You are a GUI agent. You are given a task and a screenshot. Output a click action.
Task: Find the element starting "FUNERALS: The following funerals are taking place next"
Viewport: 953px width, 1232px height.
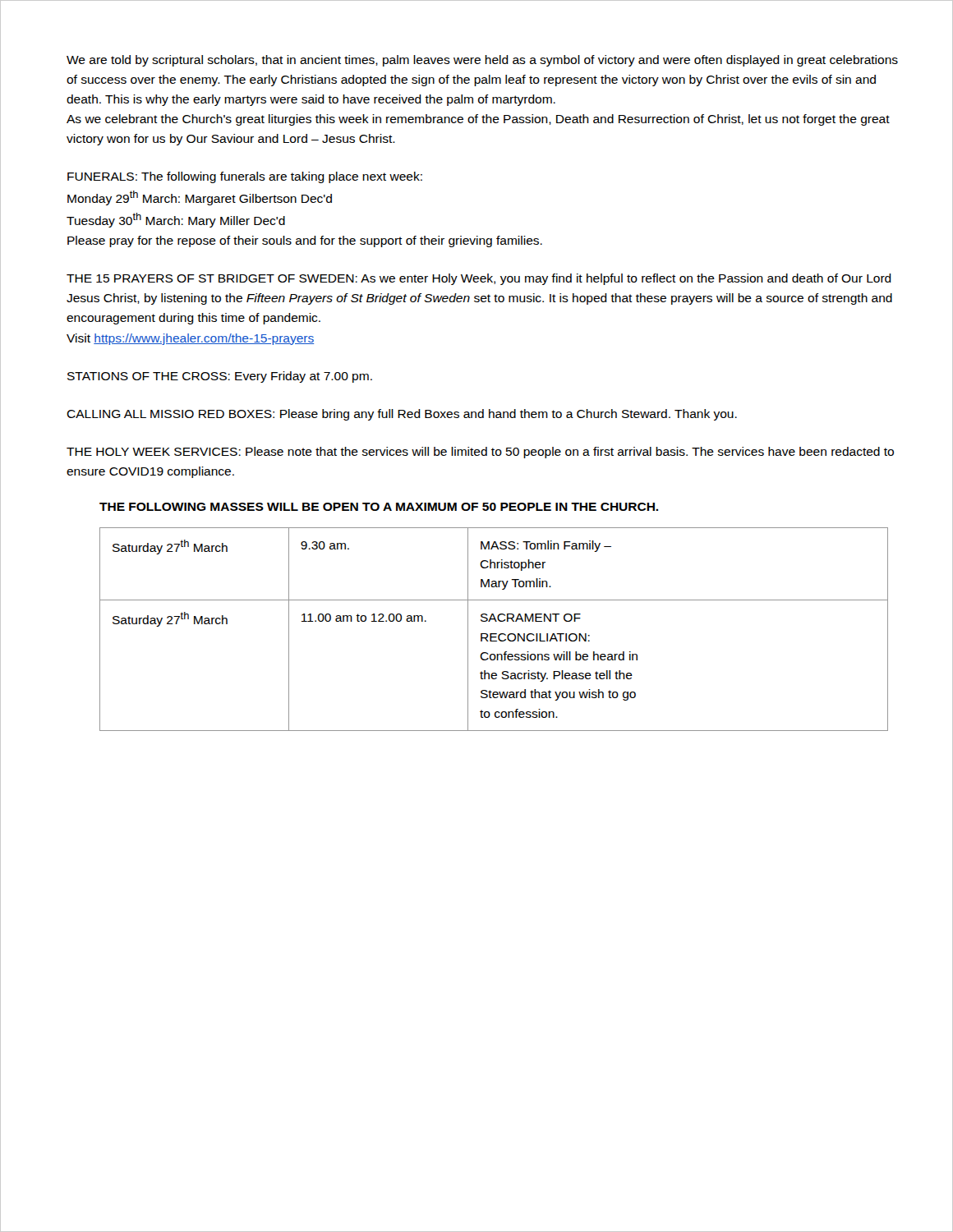245,177
